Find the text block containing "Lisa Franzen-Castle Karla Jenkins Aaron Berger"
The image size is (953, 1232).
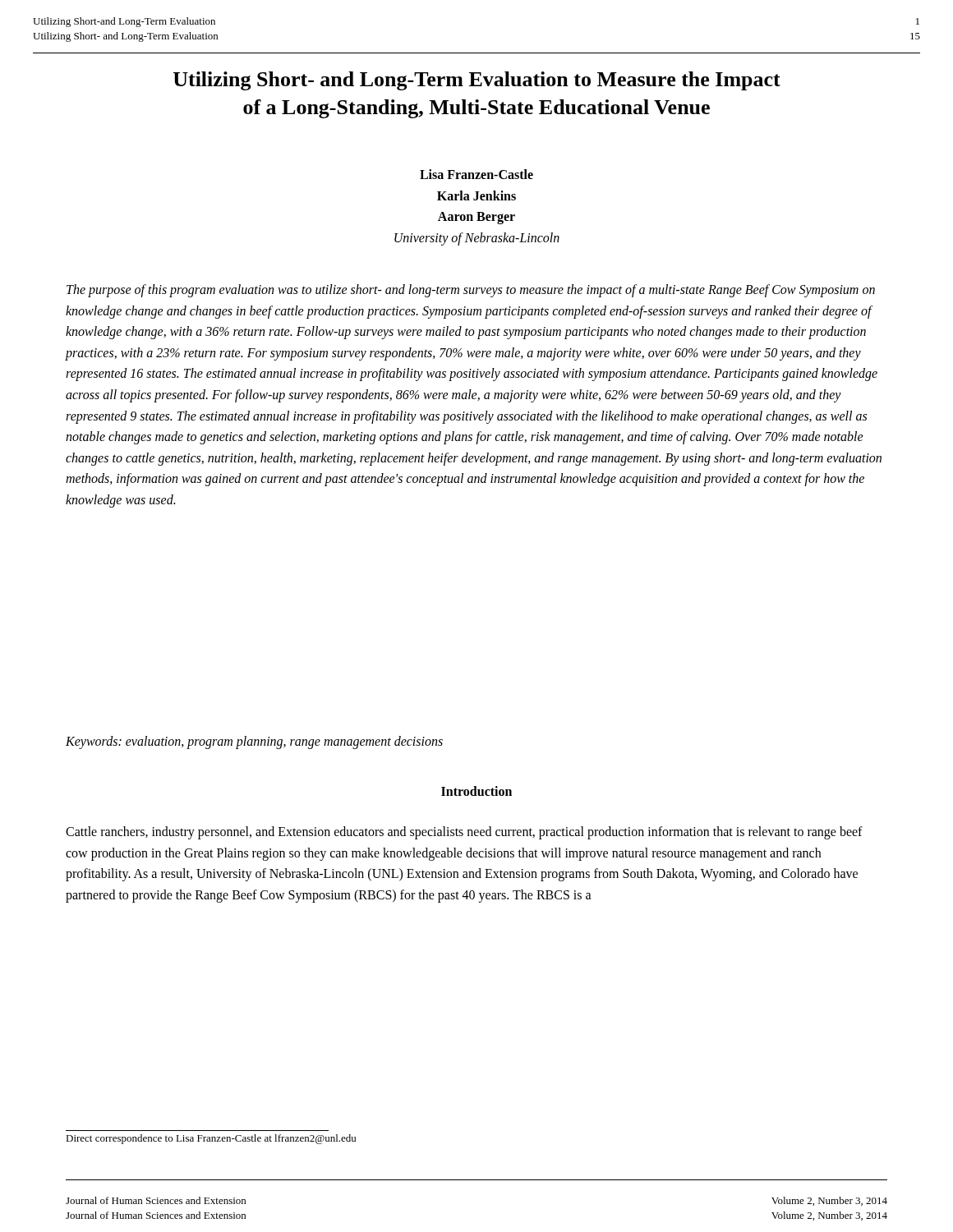476,206
